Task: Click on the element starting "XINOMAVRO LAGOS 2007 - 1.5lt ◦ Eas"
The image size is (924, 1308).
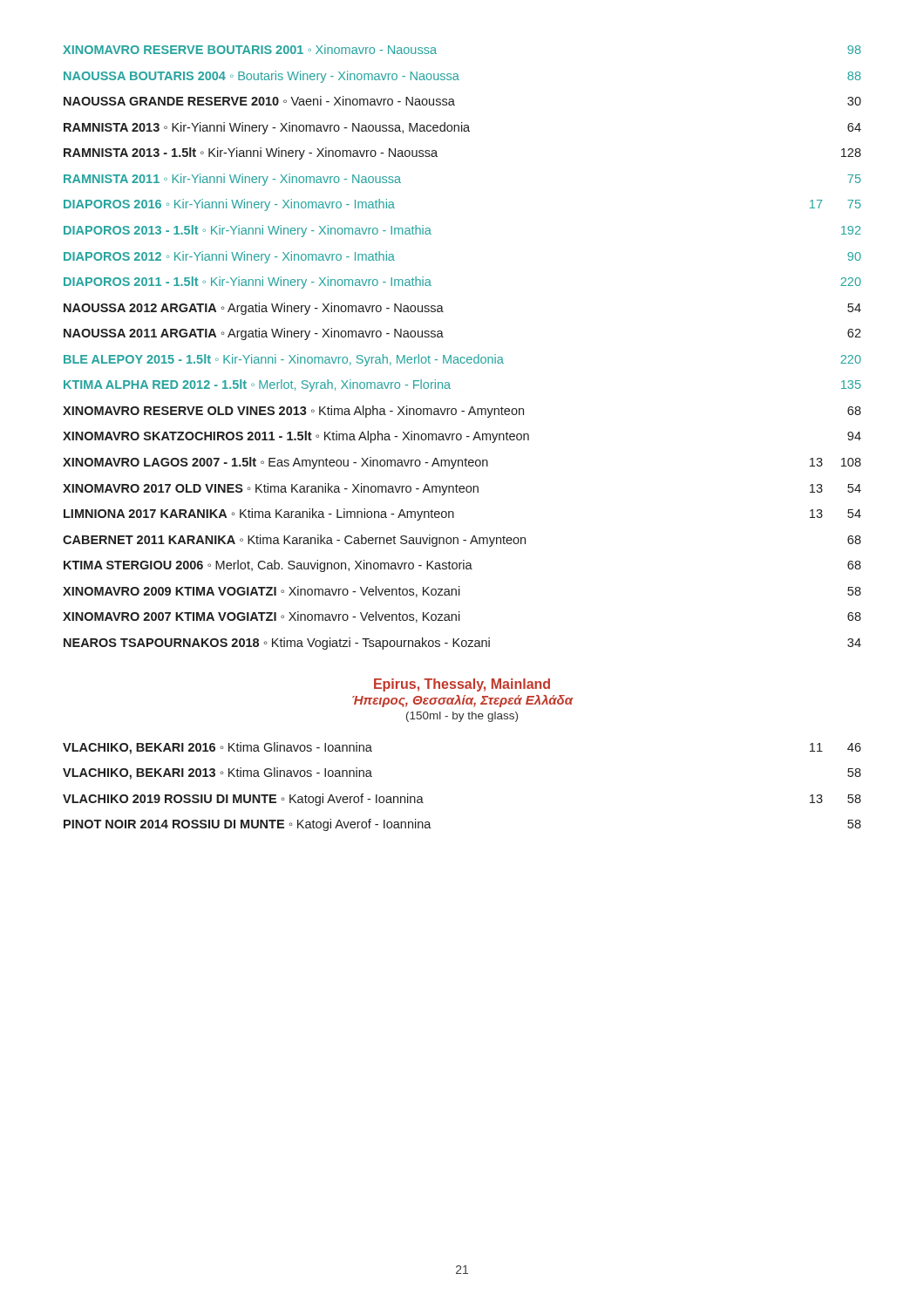Action: click(x=462, y=463)
